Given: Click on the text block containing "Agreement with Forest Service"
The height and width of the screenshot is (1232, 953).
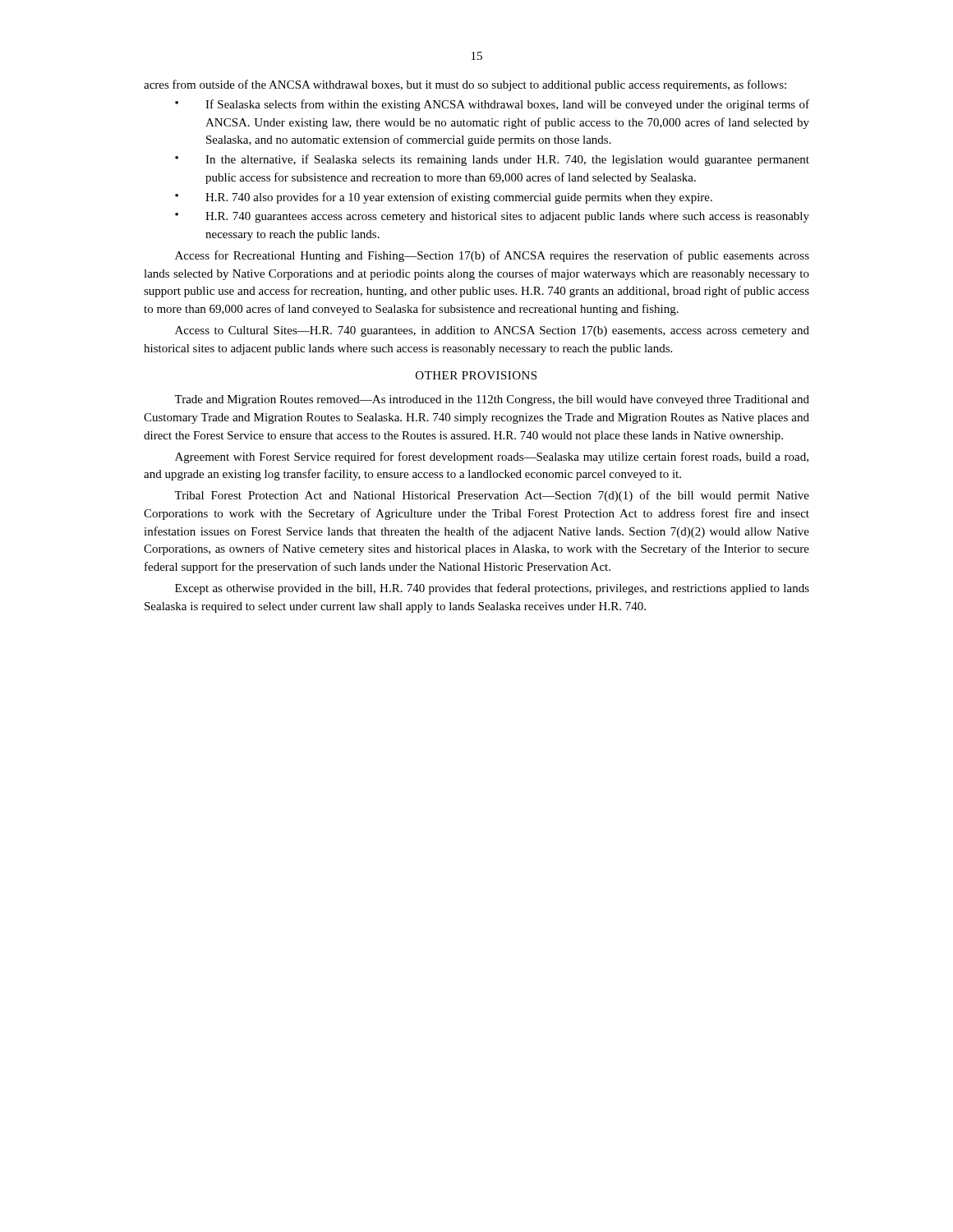Looking at the screenshot, I should tap(476, 465).
